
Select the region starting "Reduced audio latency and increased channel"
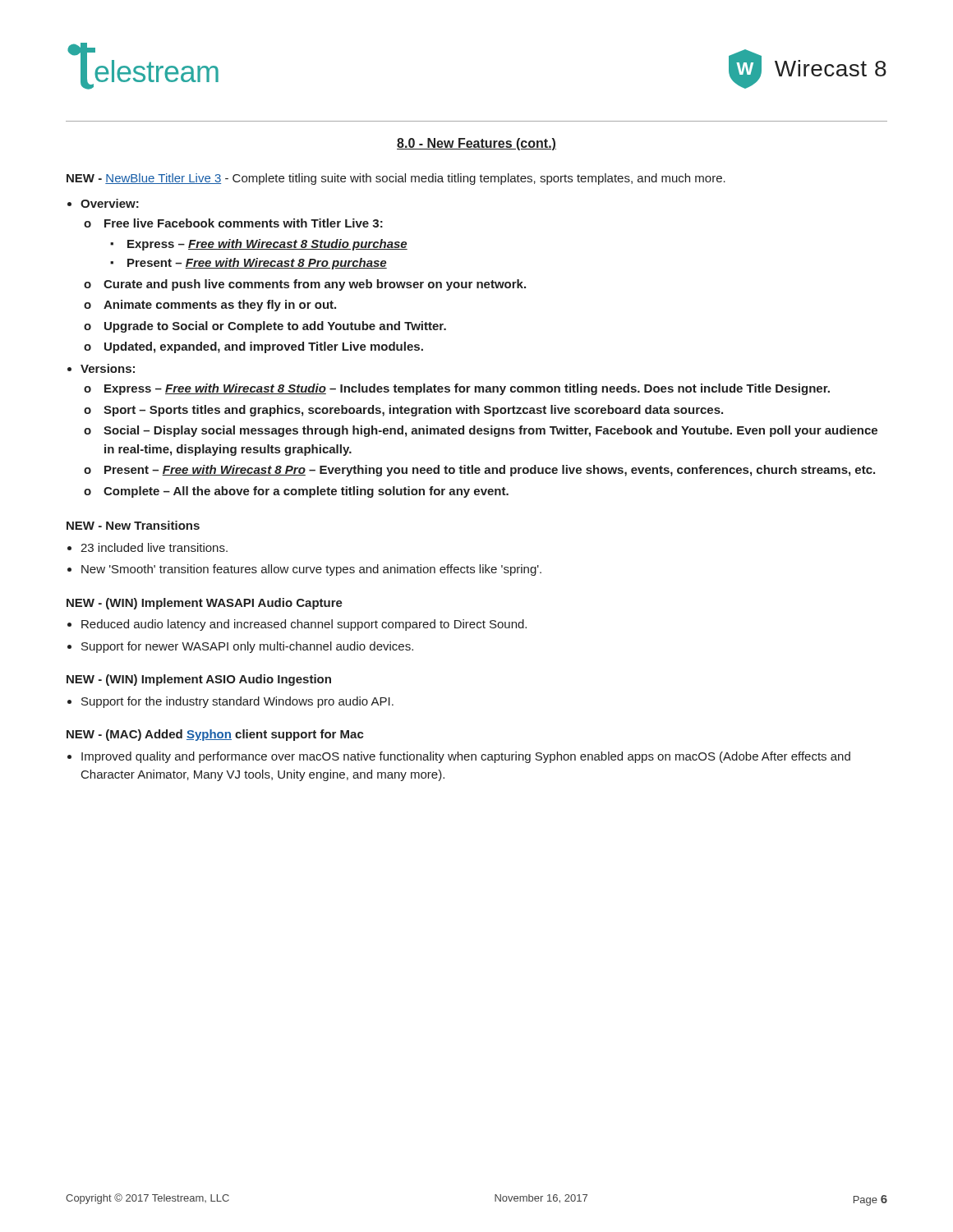(x=304, y=624)
